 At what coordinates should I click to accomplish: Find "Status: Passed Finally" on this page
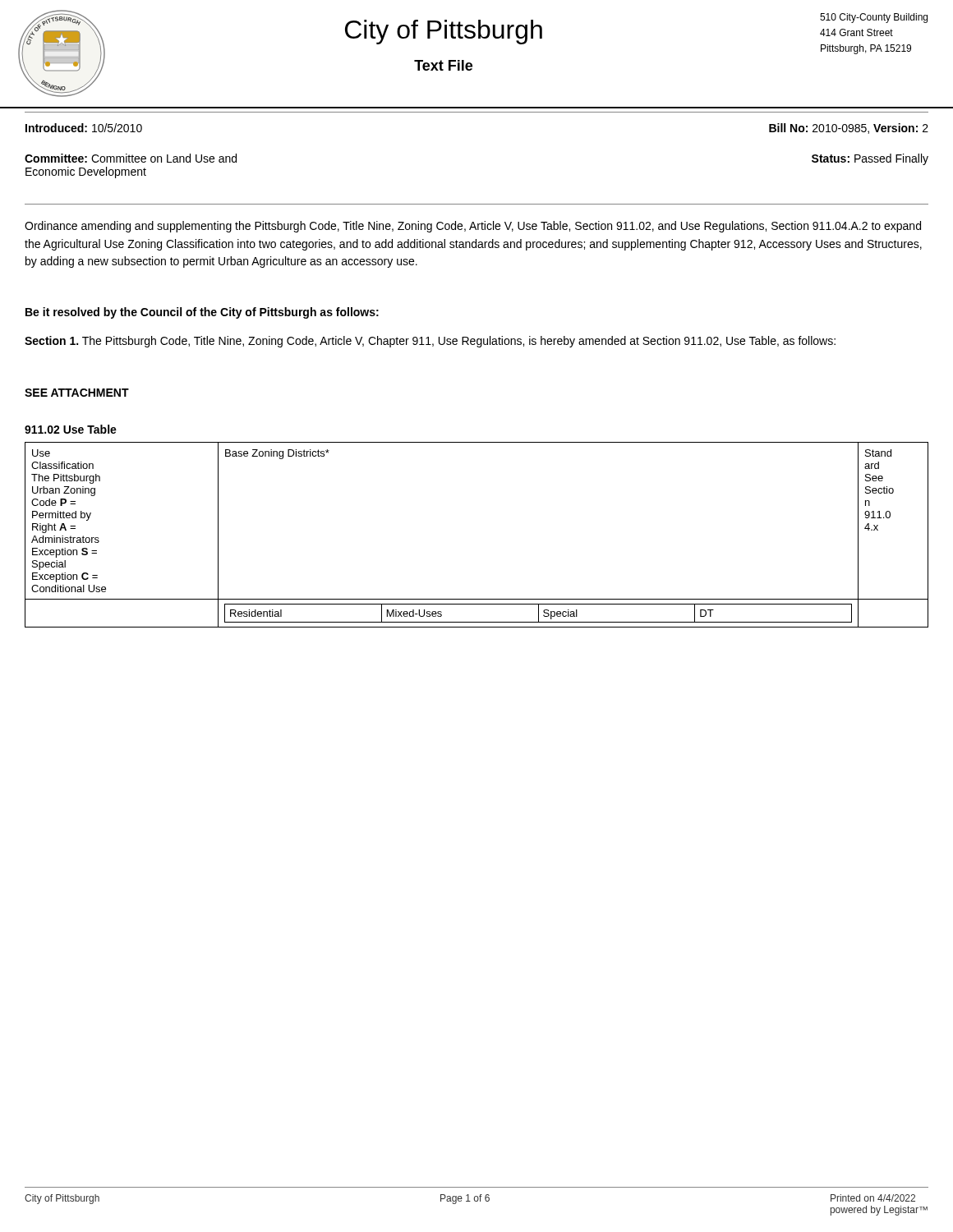tap(870, 158)
